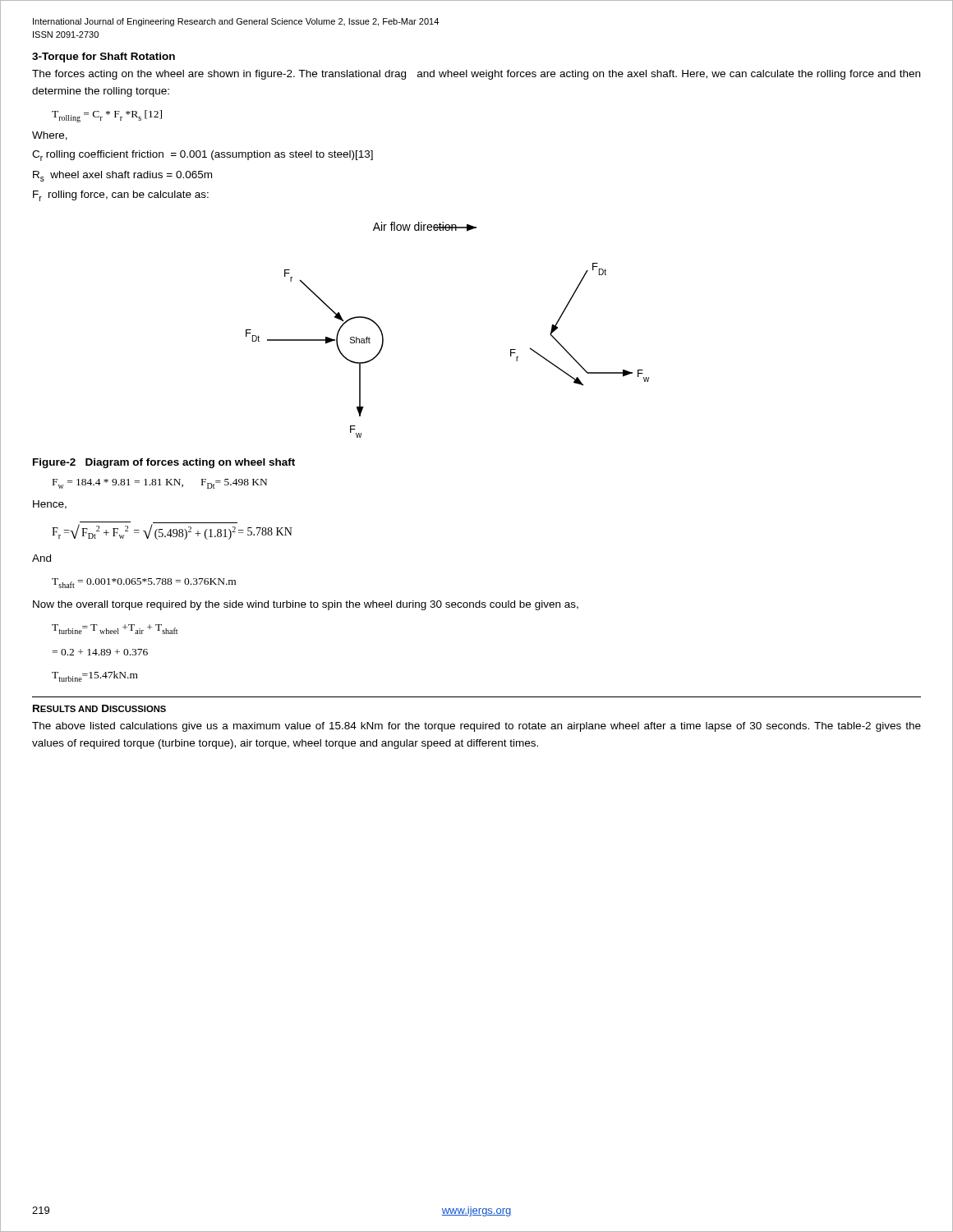The image size is (953, 1232).
Task: Point to the block beginning "Rs wheel axel"
Action: [x=122, y=175]
